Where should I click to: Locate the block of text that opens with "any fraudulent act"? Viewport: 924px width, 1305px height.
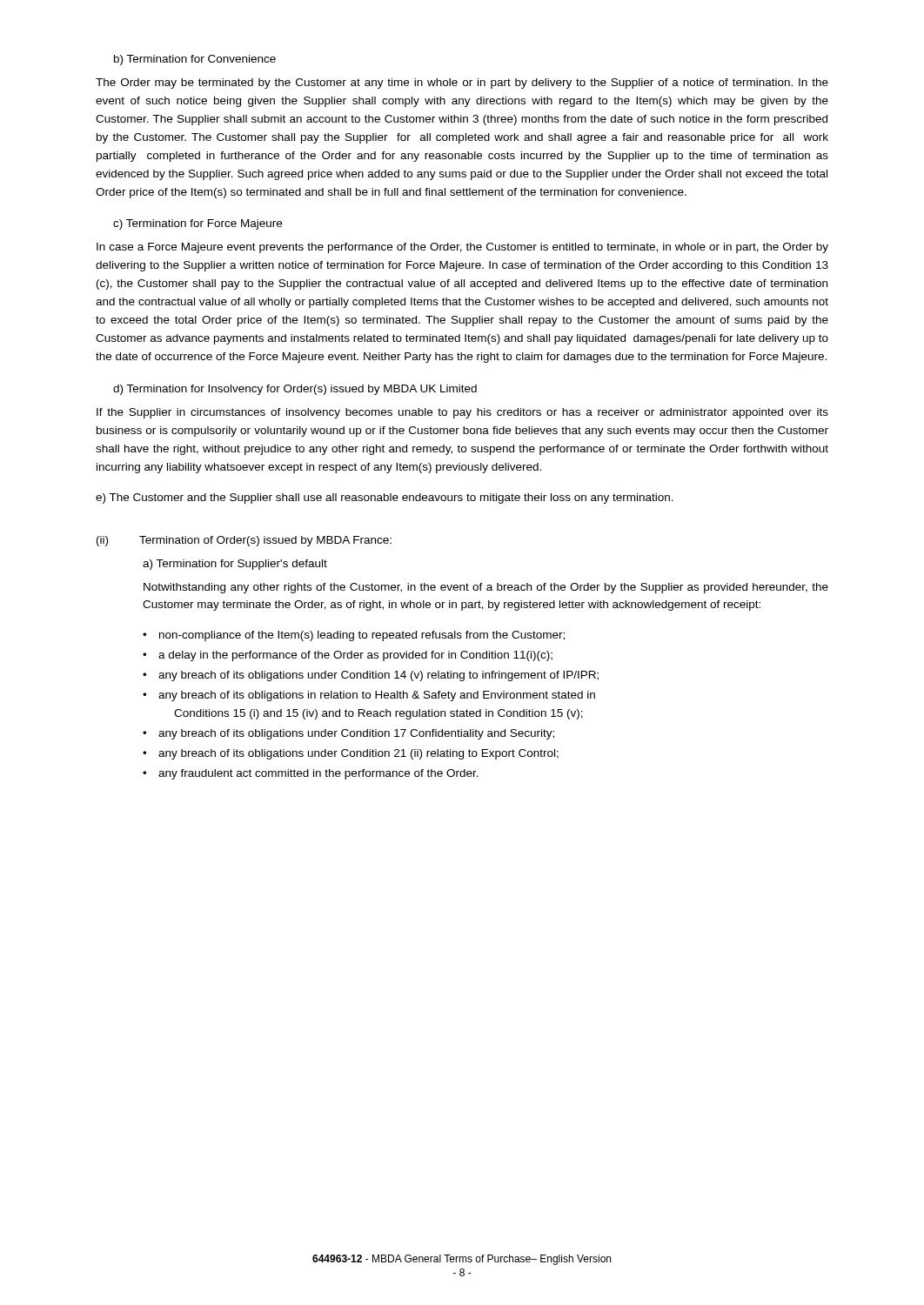(319, 773)
